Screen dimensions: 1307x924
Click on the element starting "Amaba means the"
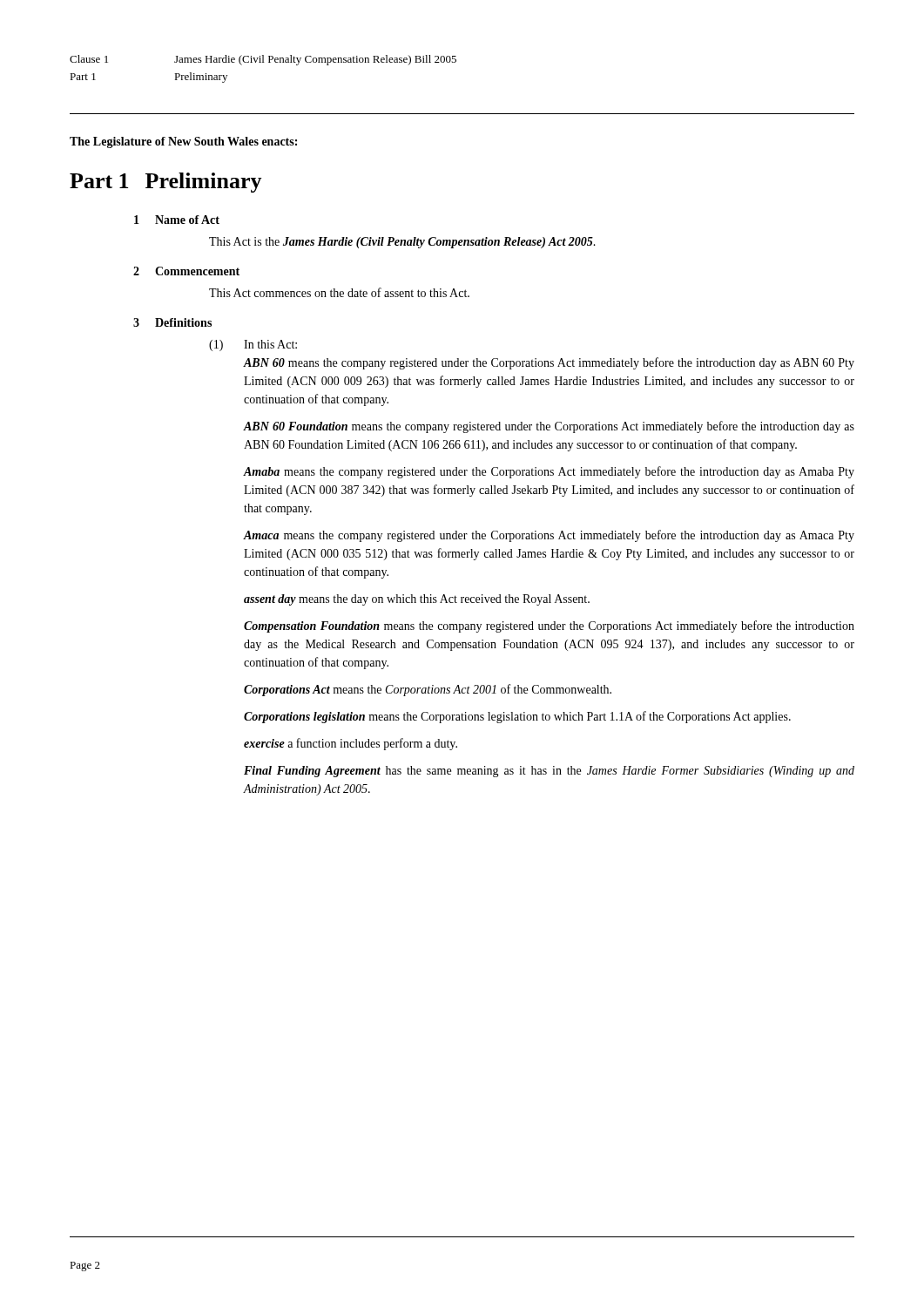(549, 490)
